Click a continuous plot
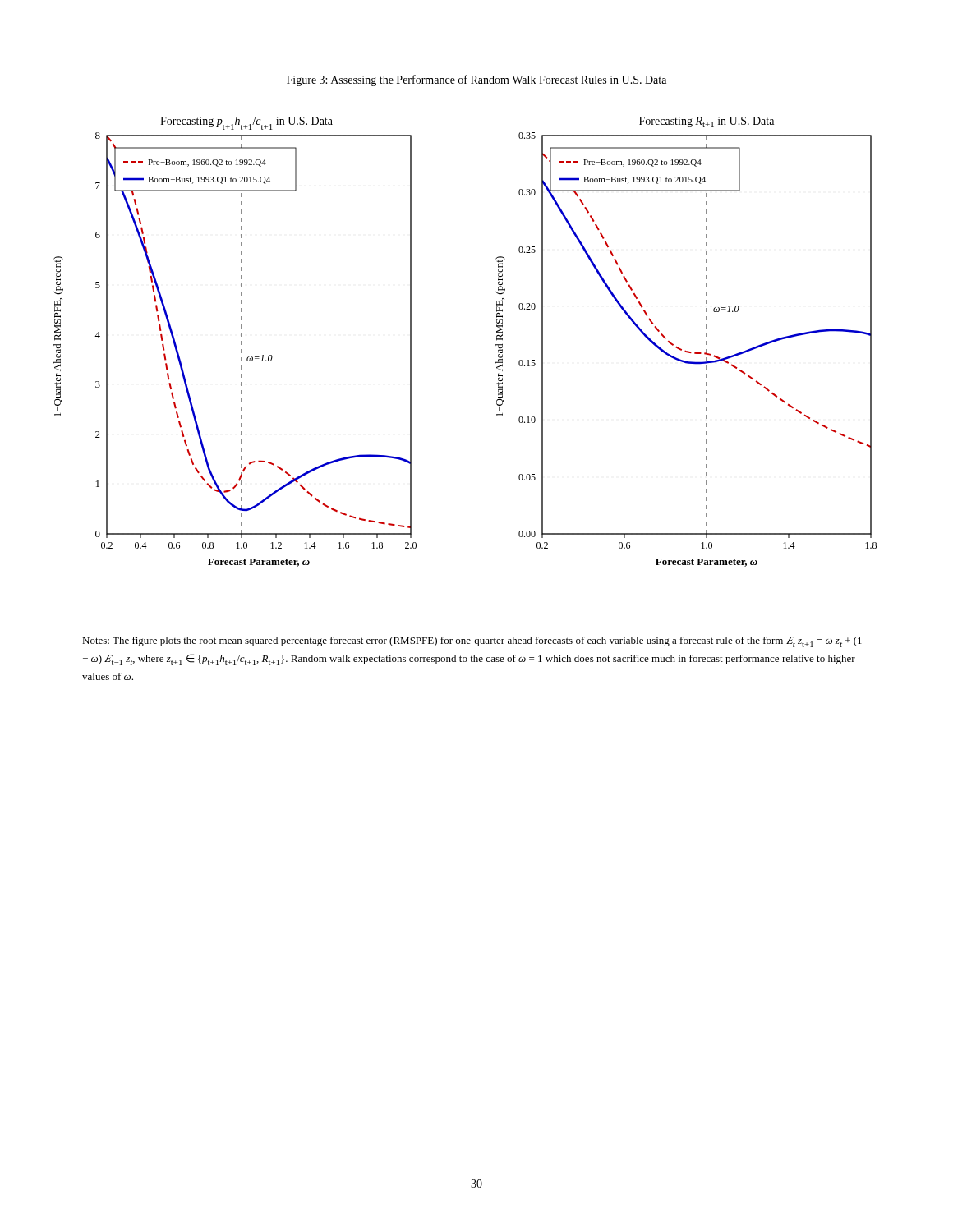Image resolution: width=953 pixels, height=1232 pixels. click(476, 361)
